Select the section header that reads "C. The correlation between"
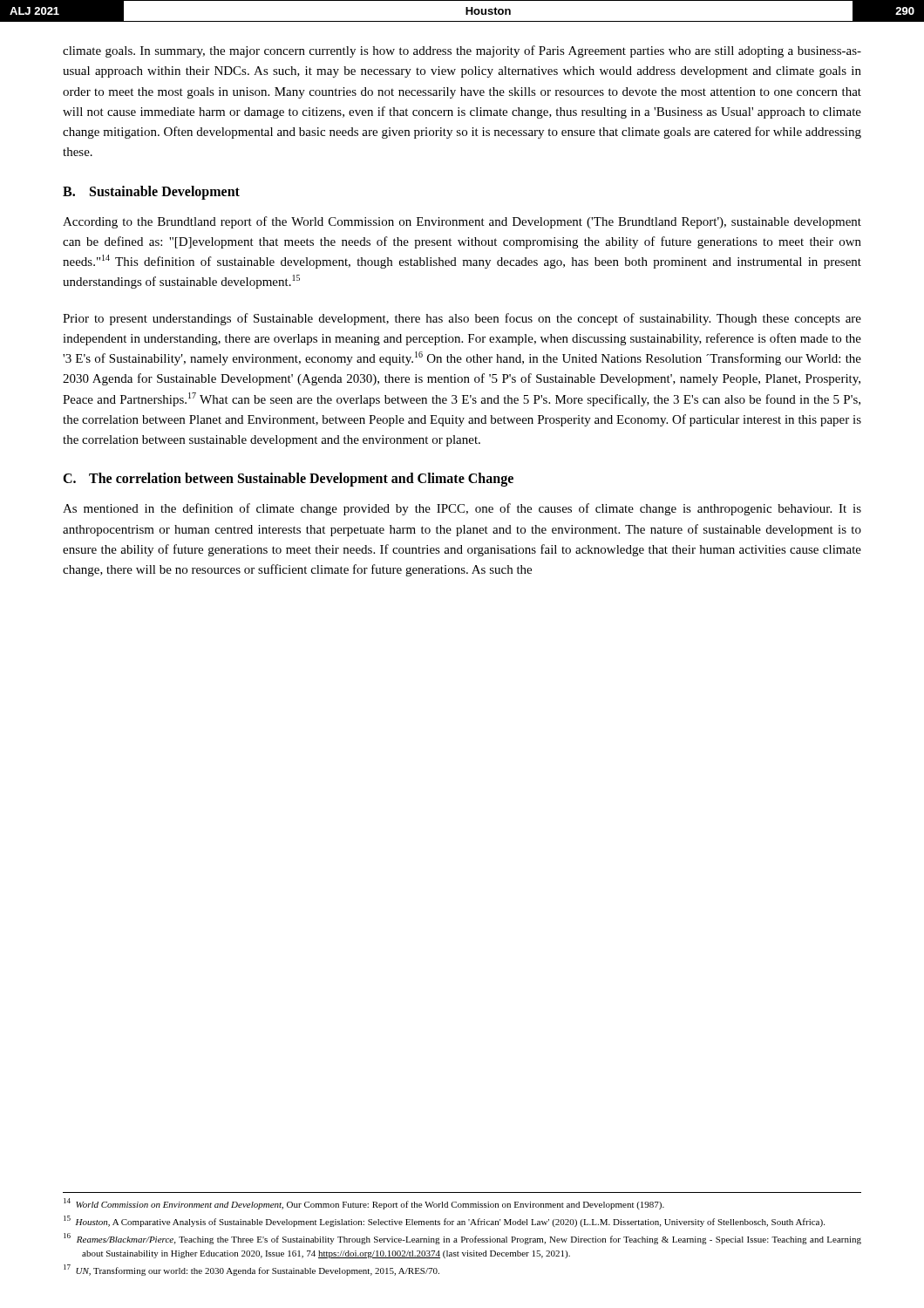924x1308 pixels. (x=288, y=479)
